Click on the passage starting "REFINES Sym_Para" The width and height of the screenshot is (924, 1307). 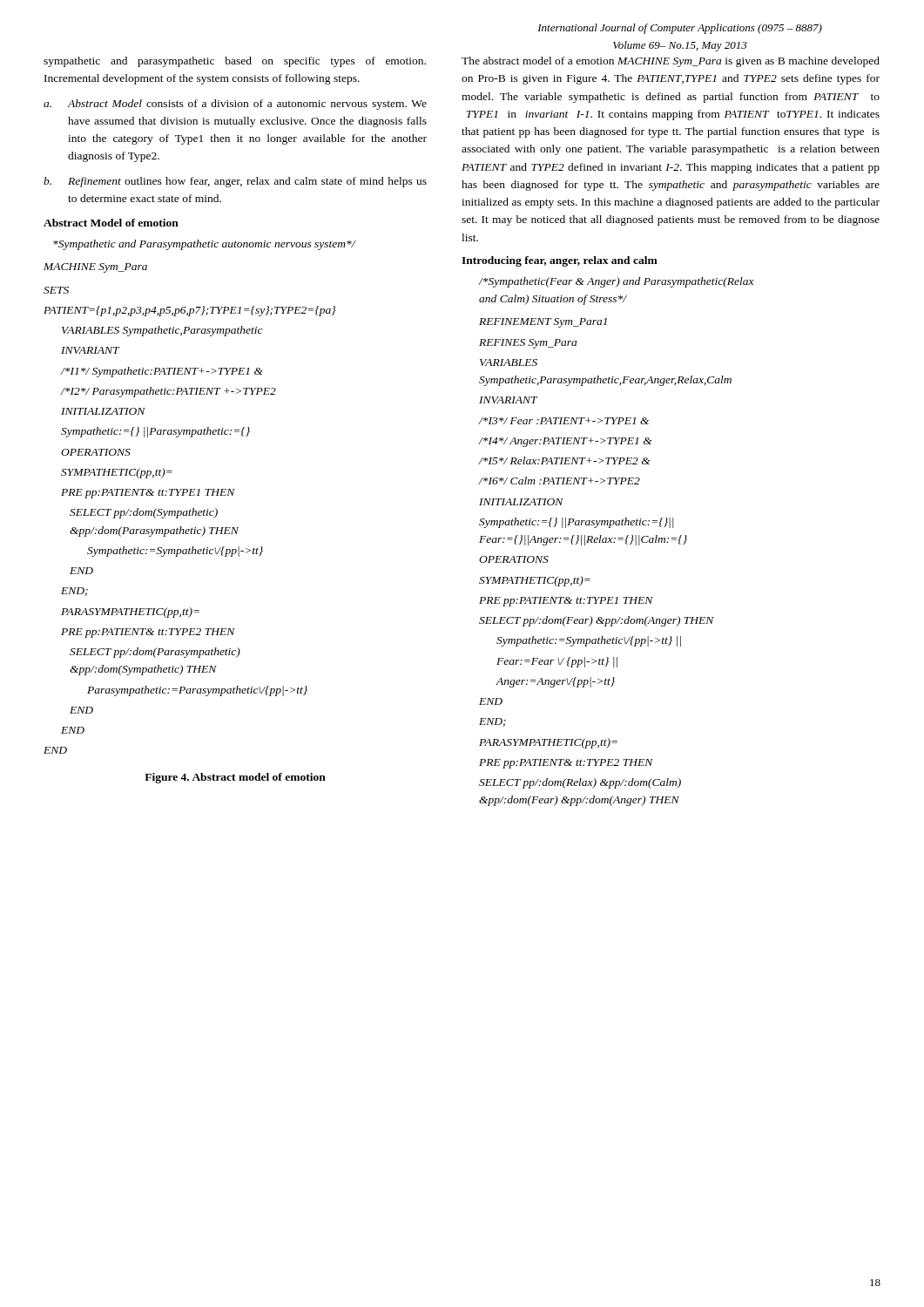(528, 342)
